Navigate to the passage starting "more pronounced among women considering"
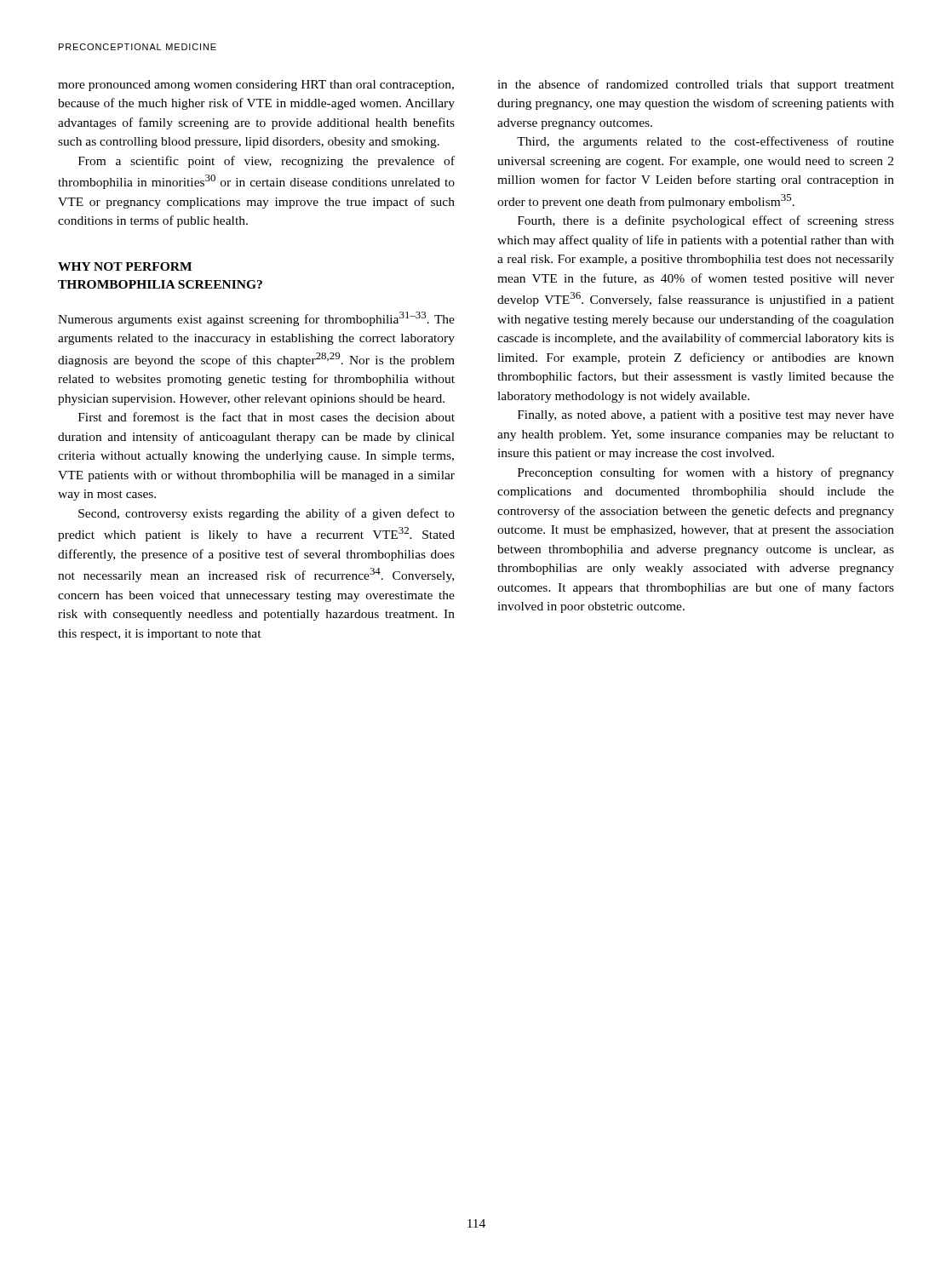This screenshot has width=952, height=1277. [256, 153]
